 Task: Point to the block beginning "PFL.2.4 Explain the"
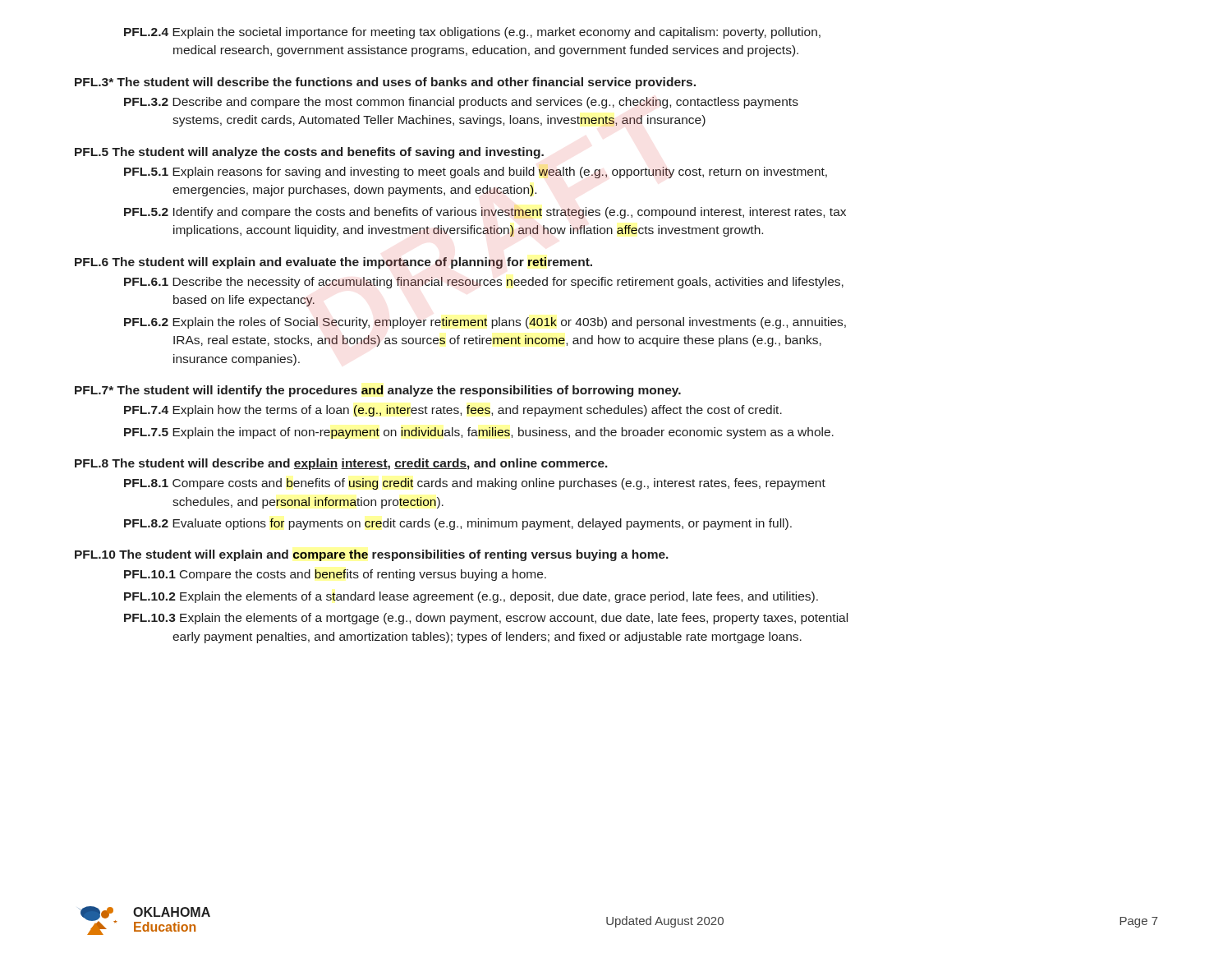pyautogui.click(x=641, y=41)
